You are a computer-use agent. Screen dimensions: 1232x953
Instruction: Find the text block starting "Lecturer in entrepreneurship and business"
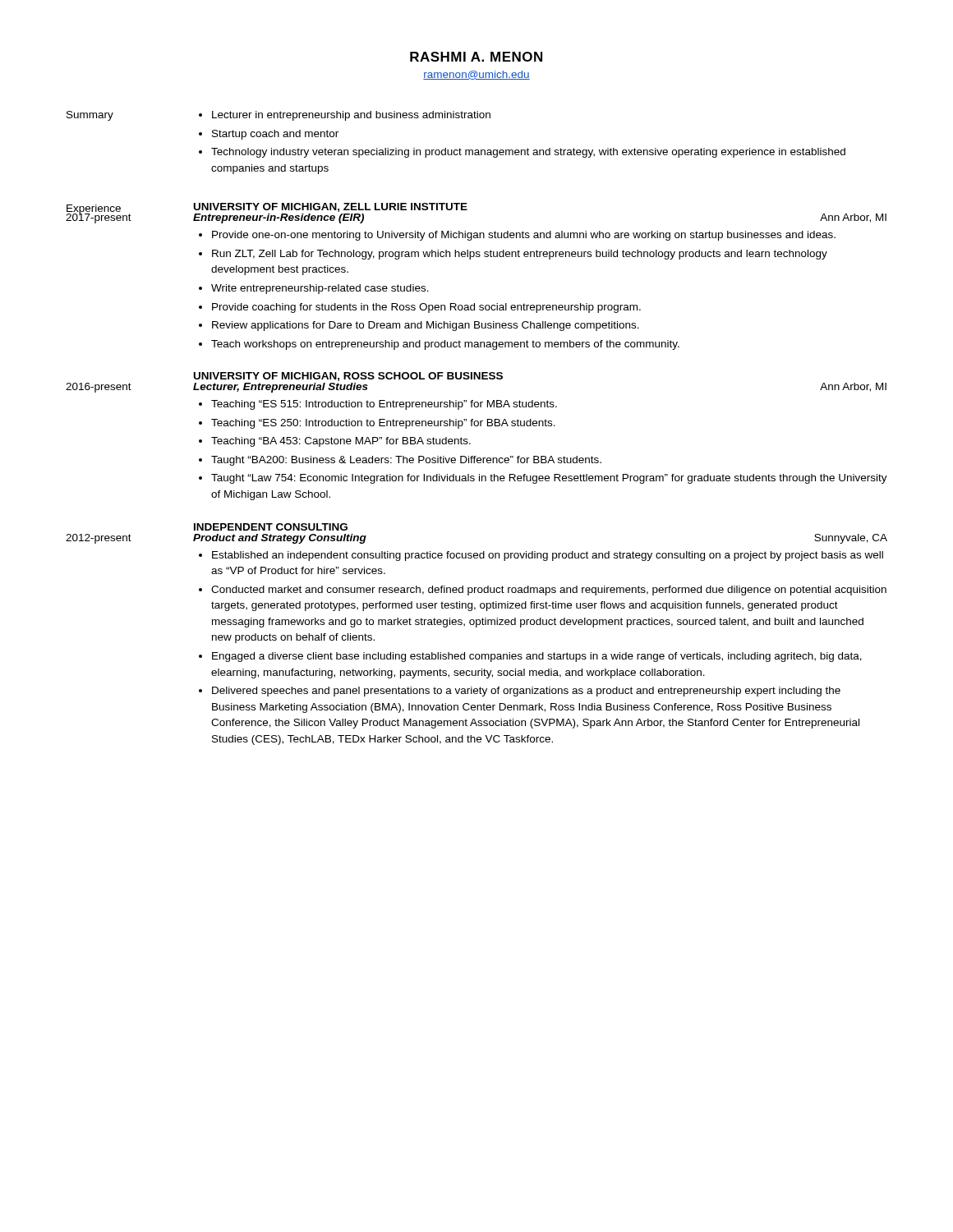pos(351,115)
